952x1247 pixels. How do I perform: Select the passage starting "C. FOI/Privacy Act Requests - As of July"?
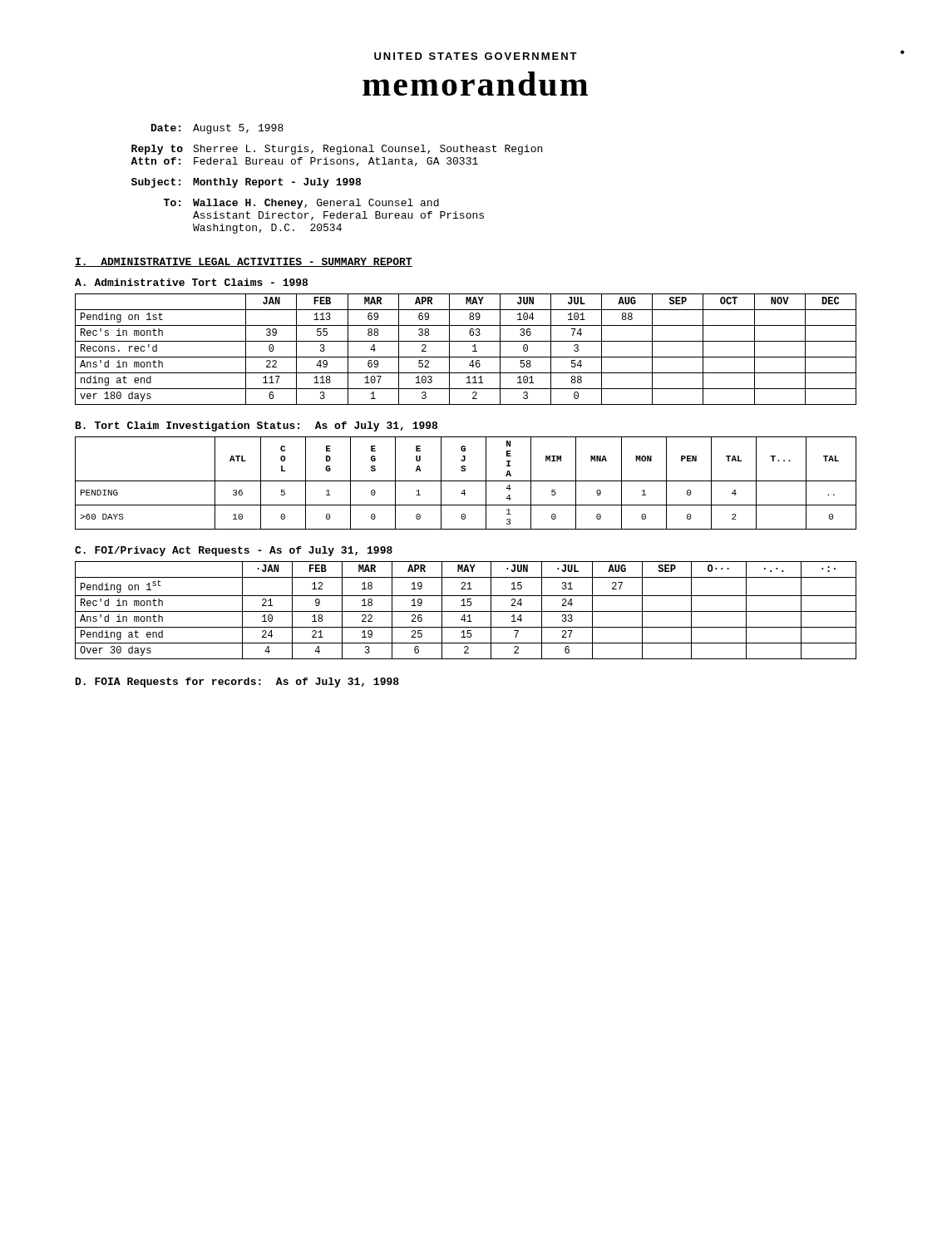[x=234, y=551]
